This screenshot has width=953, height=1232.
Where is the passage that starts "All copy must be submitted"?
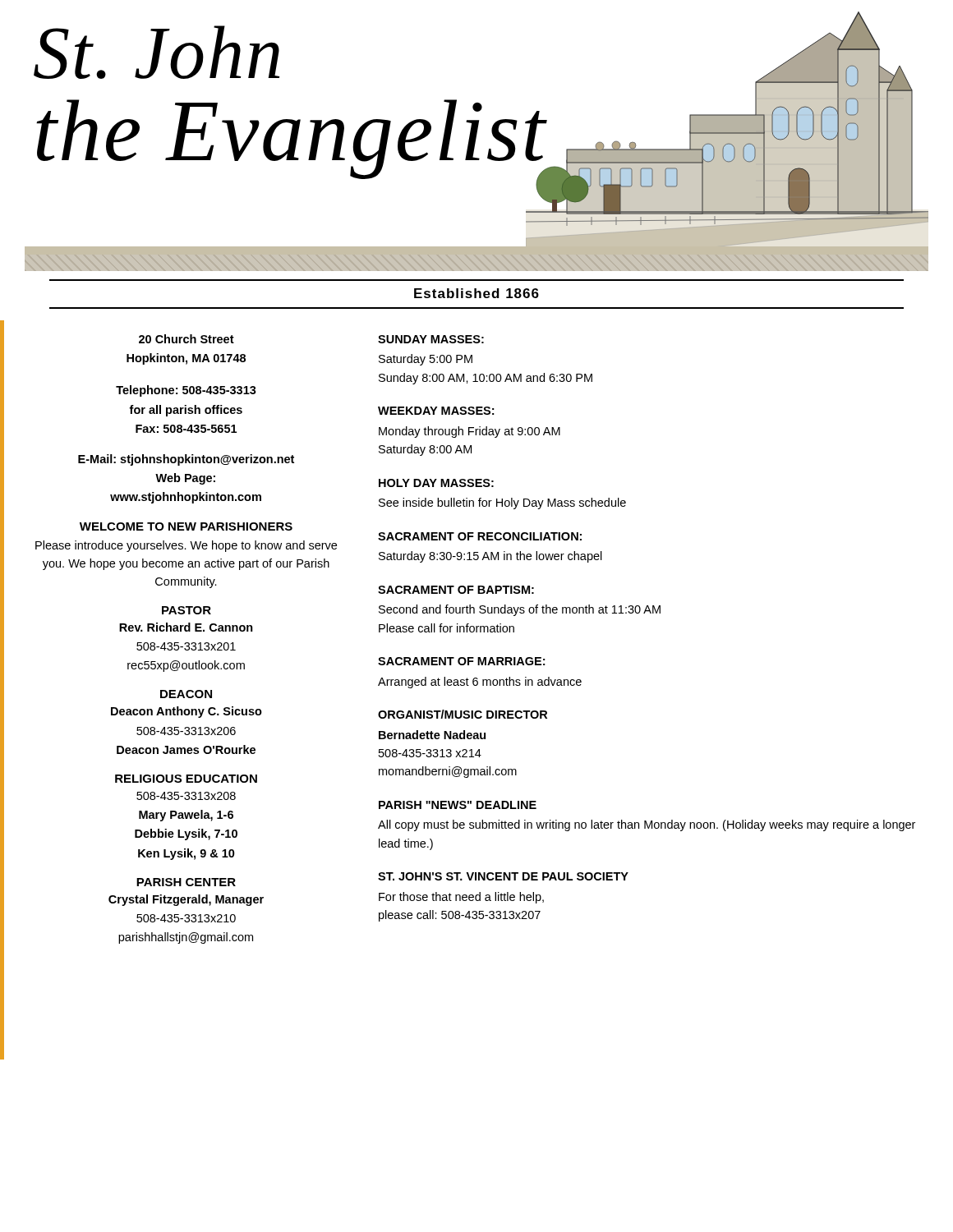[x=647, y=834]
